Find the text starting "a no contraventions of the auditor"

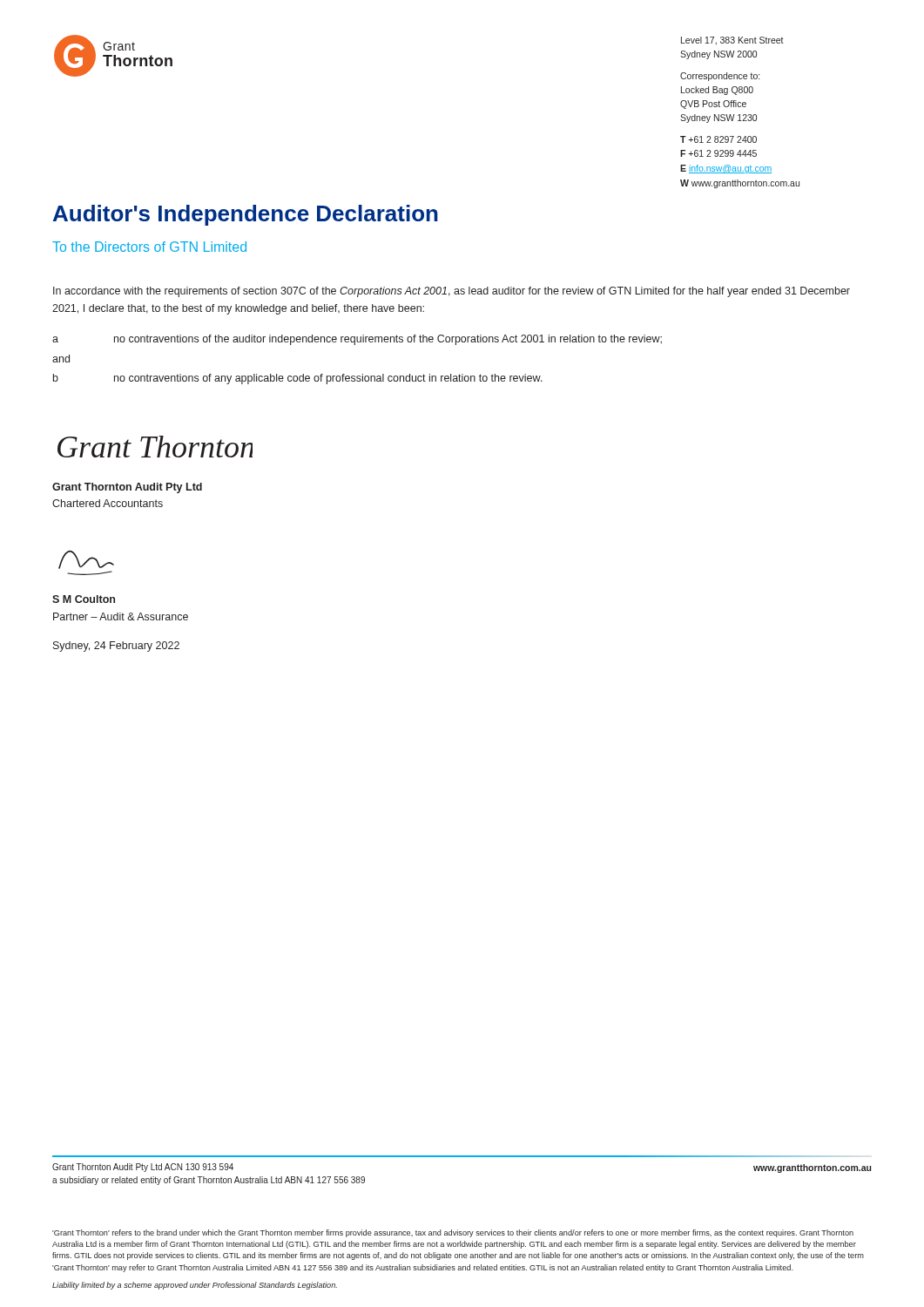pyautogui.click(x=462, y=339)
